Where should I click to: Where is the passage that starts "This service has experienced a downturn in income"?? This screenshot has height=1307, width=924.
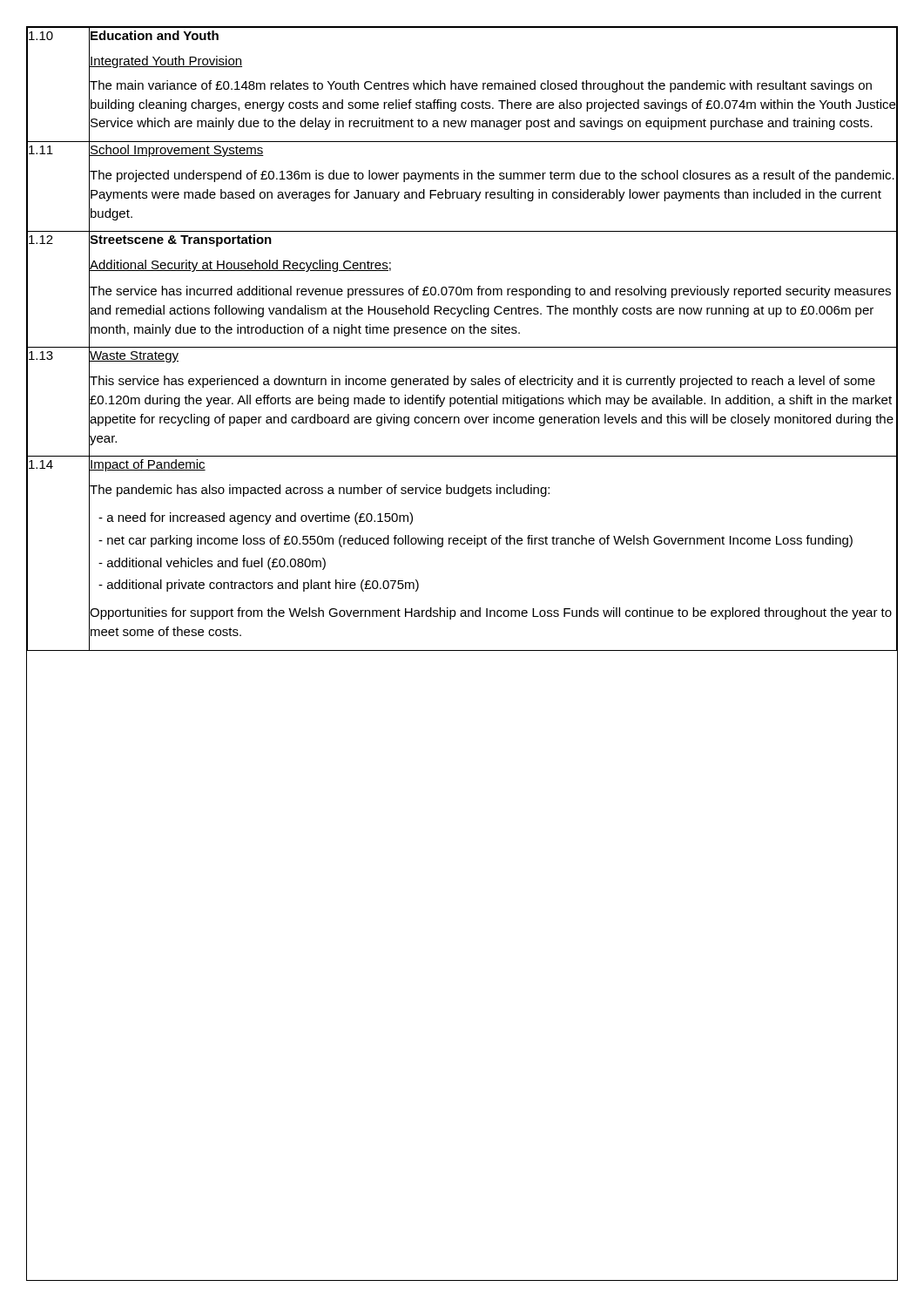point(493,409)
